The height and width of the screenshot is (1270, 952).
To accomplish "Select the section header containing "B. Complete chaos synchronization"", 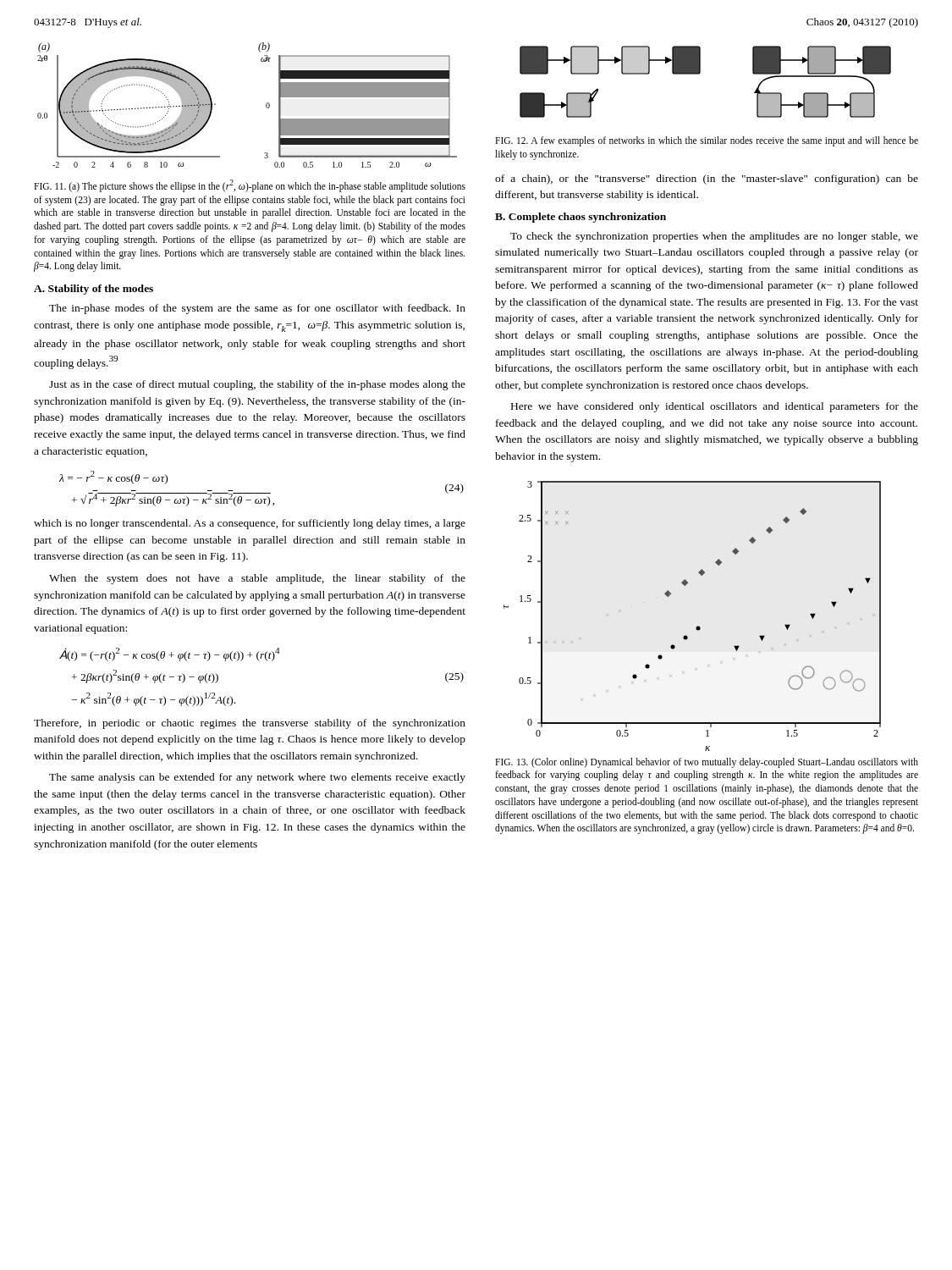I will pyautogui.click(x=581, y=216).
